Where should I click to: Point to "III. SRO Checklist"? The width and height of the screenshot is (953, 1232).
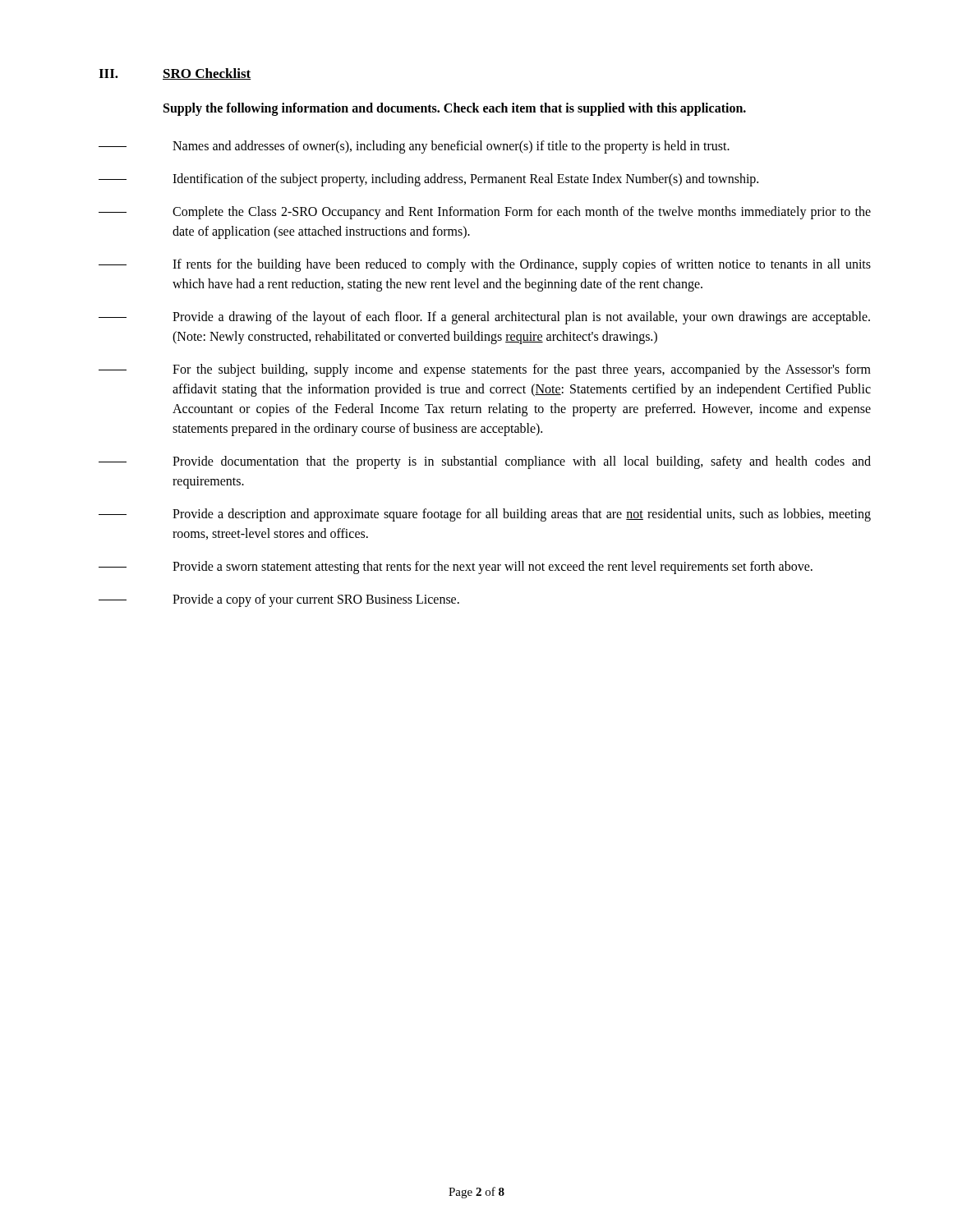click(x=175, y=74)
